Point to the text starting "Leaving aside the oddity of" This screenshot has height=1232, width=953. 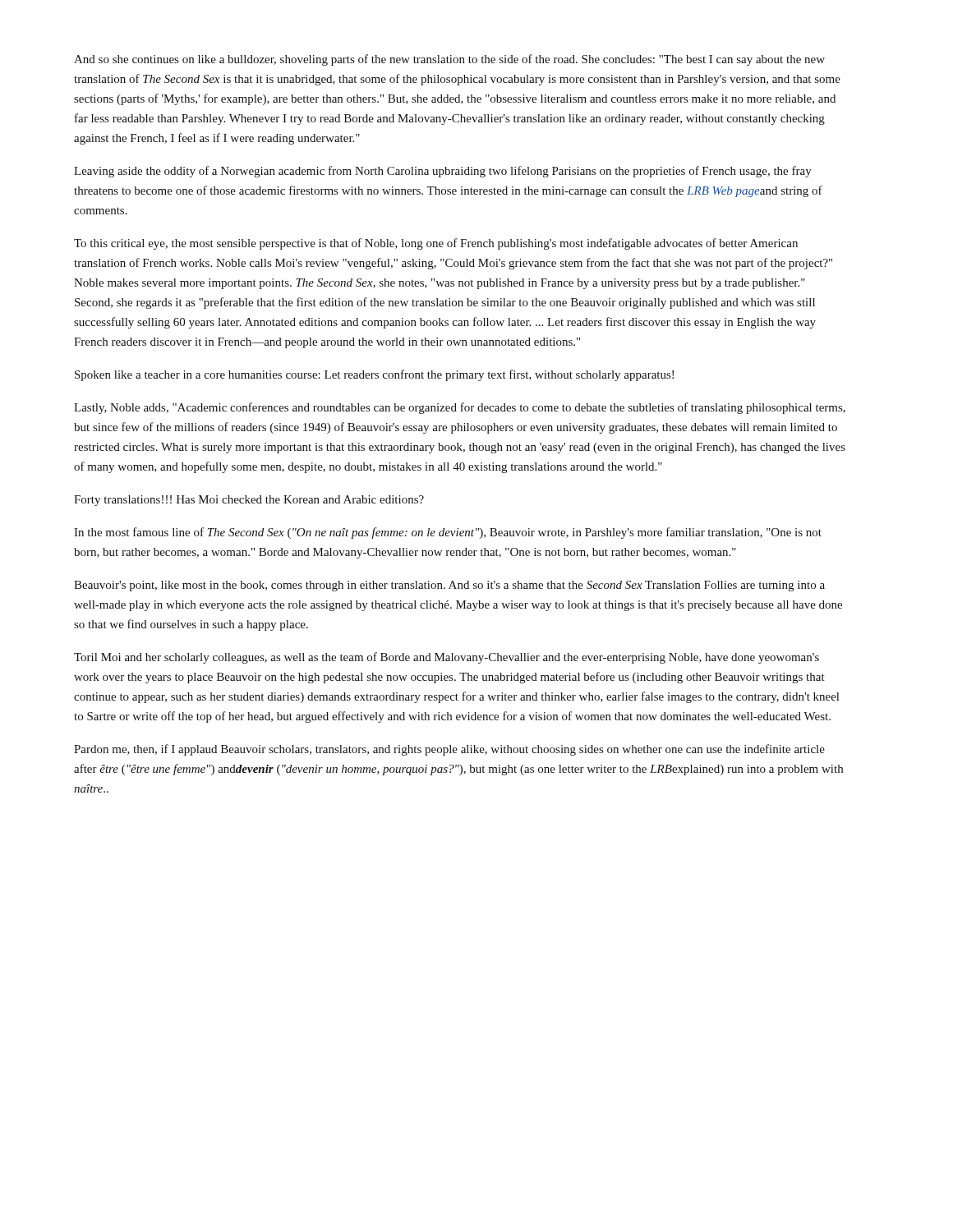tap(448, 191)
